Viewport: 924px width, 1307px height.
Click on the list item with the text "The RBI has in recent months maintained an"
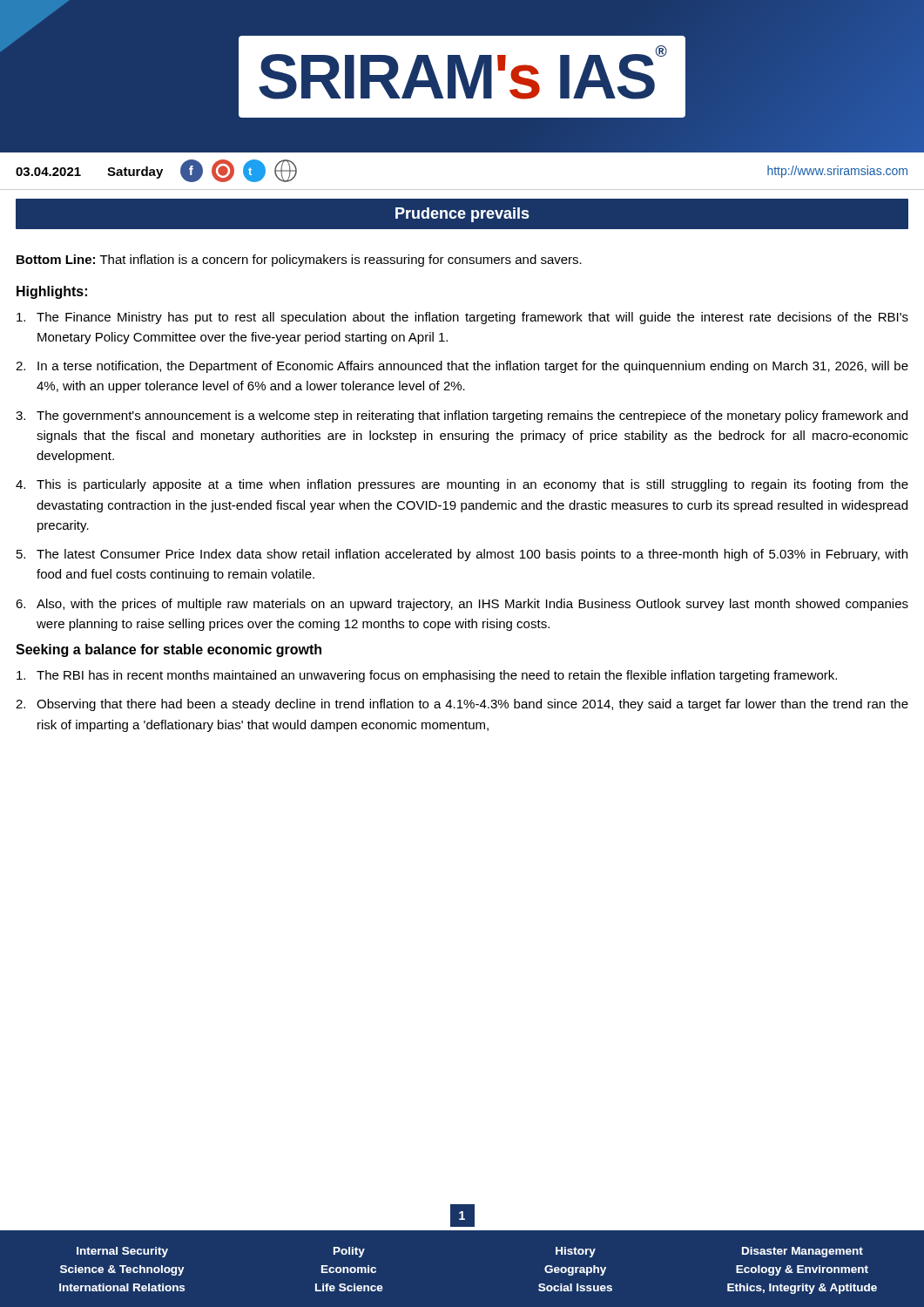[x=462, y=675]
